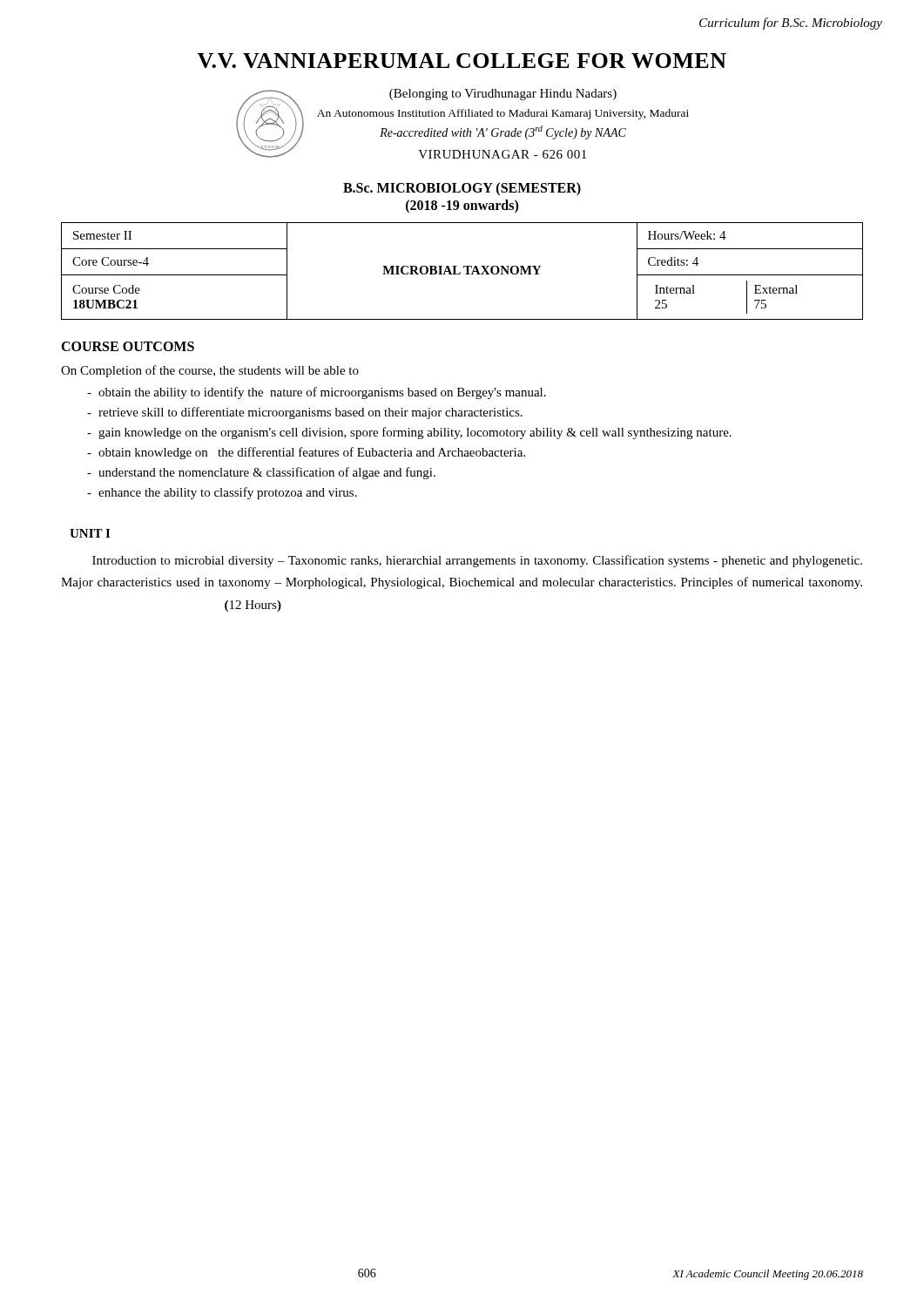Select the text starting "V.V. VANNIAPERUMAL COLLEGE"
This screenshot has width=924, height=1307.
(x=462, y=61)
